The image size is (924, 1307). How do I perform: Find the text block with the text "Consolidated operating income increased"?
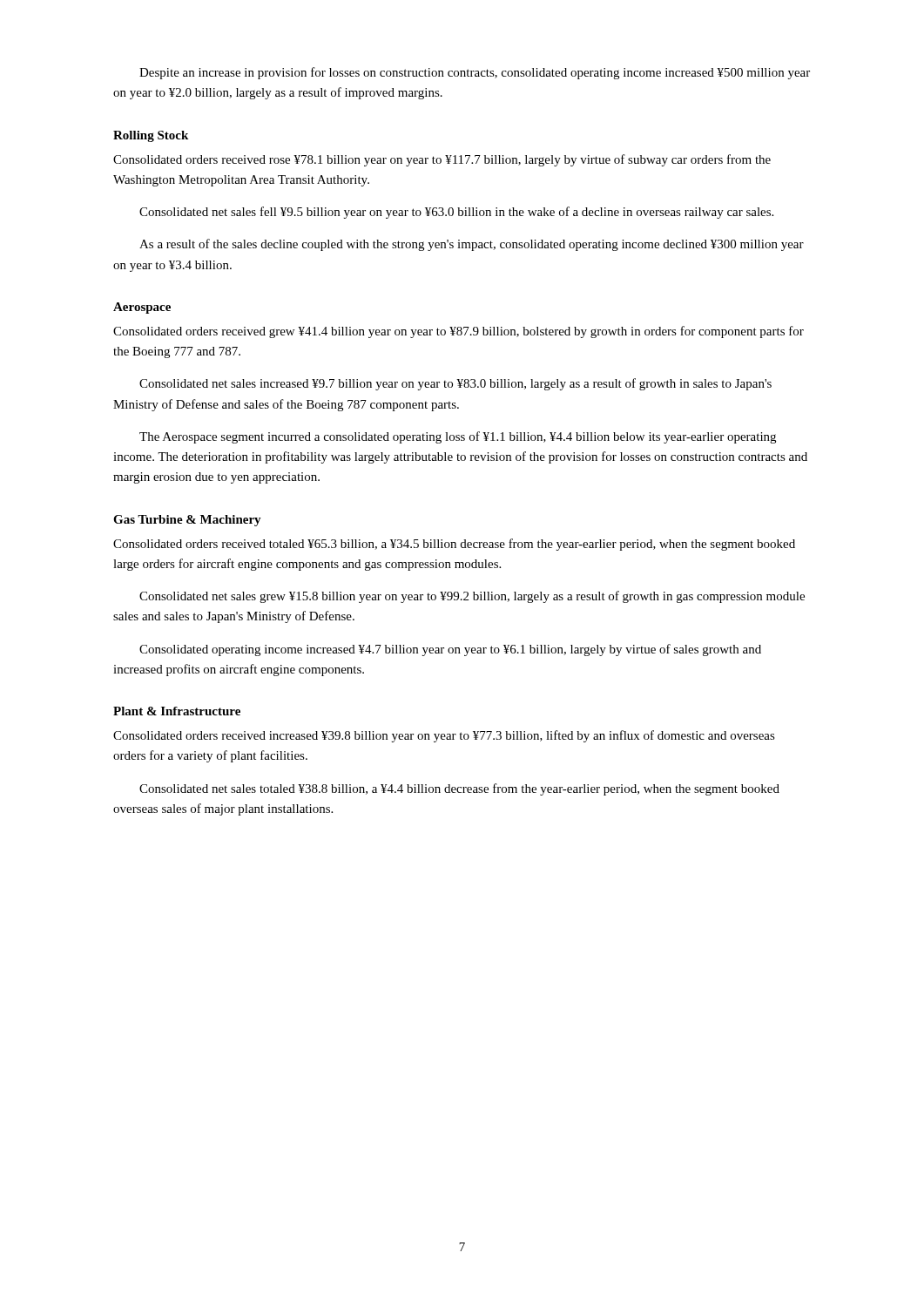(462, 659)
